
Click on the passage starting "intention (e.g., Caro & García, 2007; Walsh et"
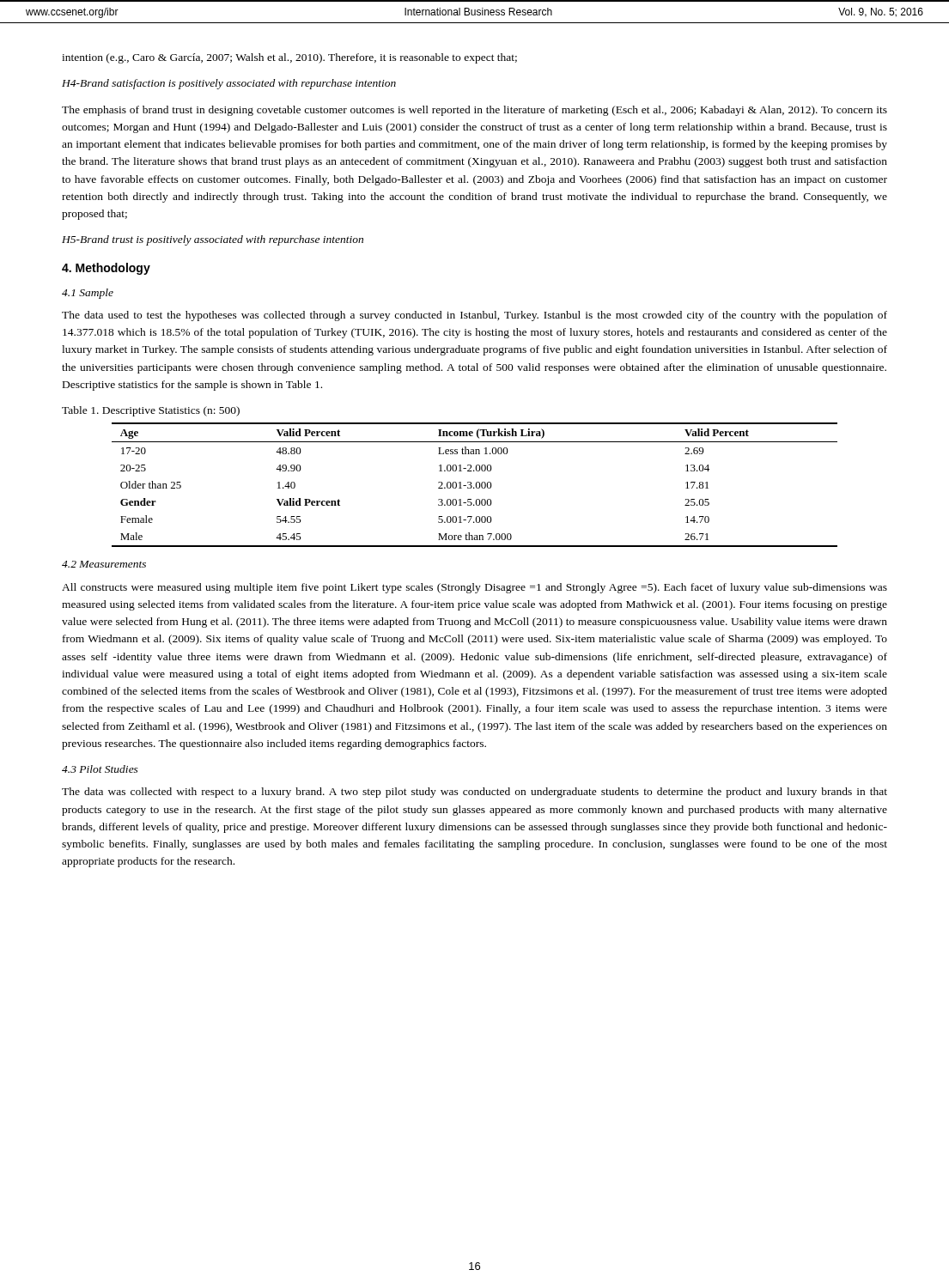coord(474,58)
